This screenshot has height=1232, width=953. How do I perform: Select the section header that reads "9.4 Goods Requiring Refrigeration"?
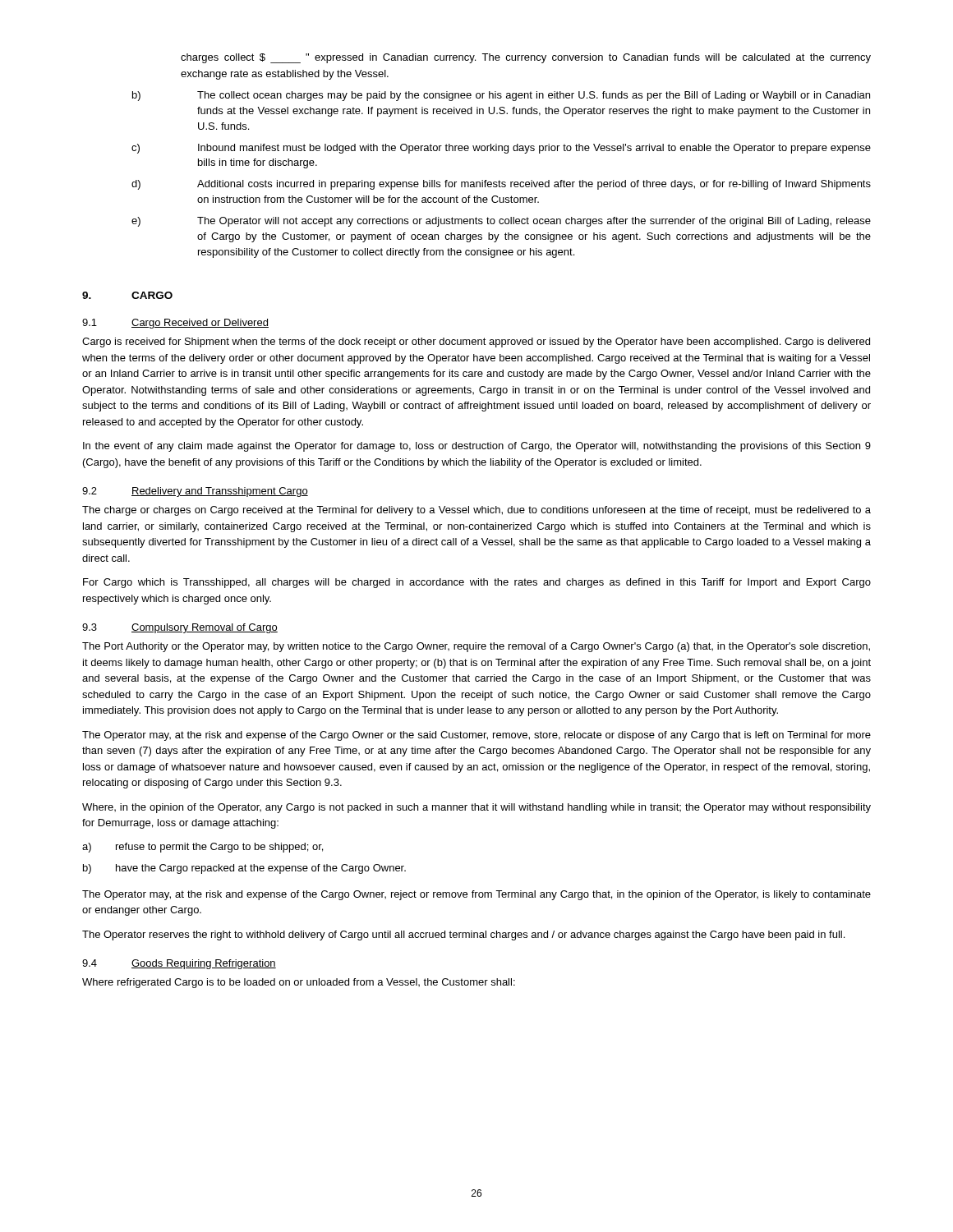coord(179,963)
